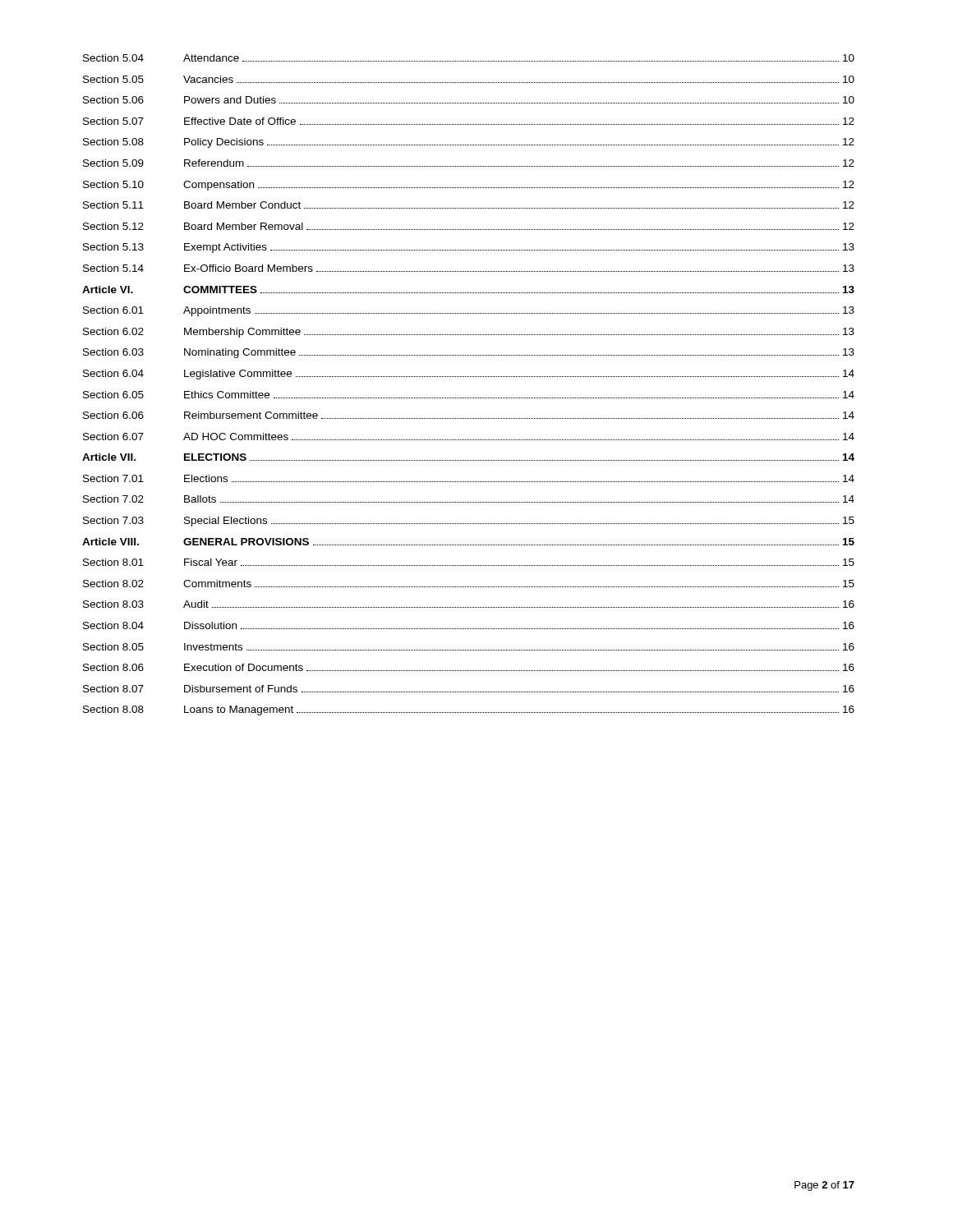Find "Section 5.10 Compensation 12" on this page

[x=468, y=184]
